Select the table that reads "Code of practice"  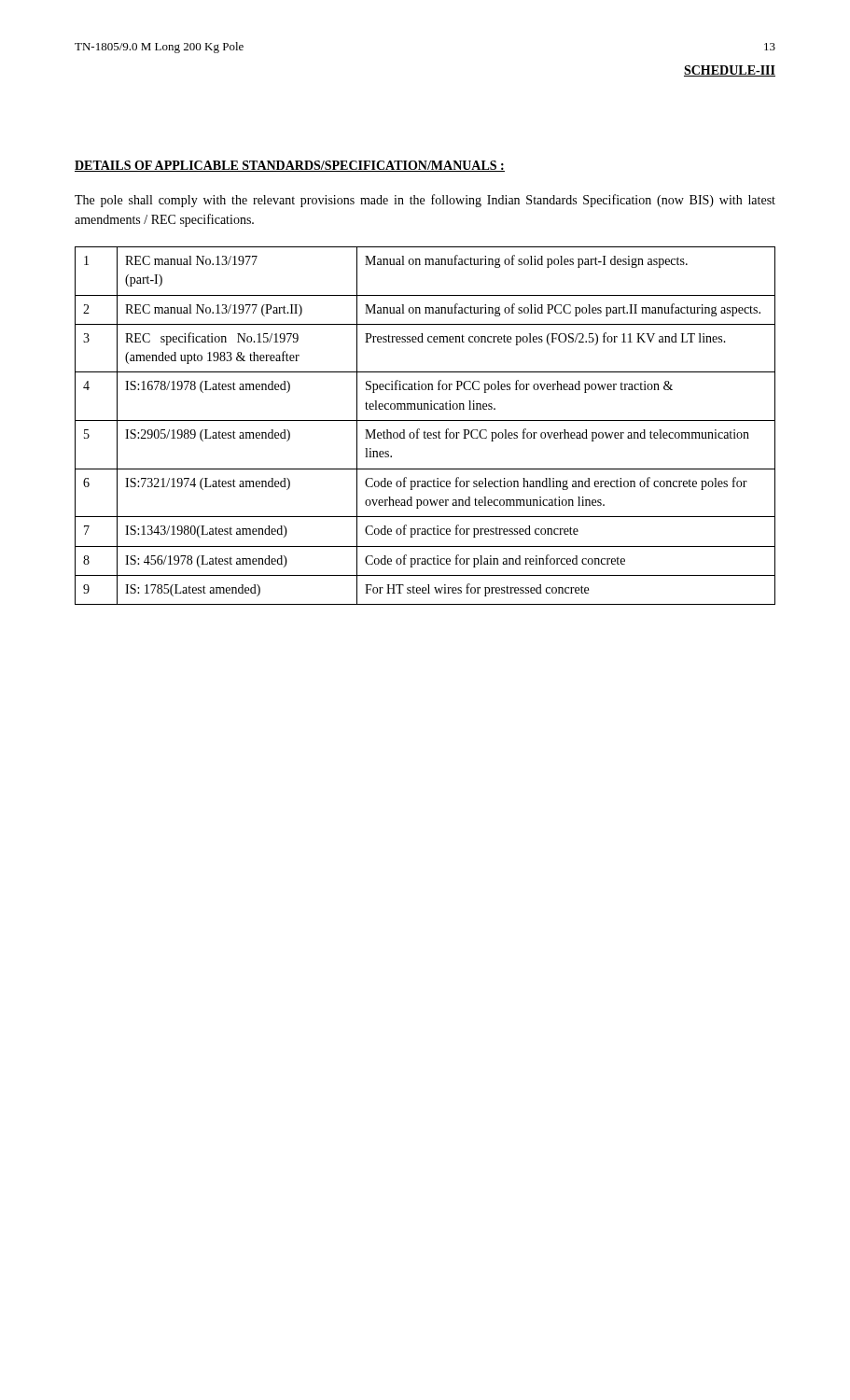(x=425, y=426)
